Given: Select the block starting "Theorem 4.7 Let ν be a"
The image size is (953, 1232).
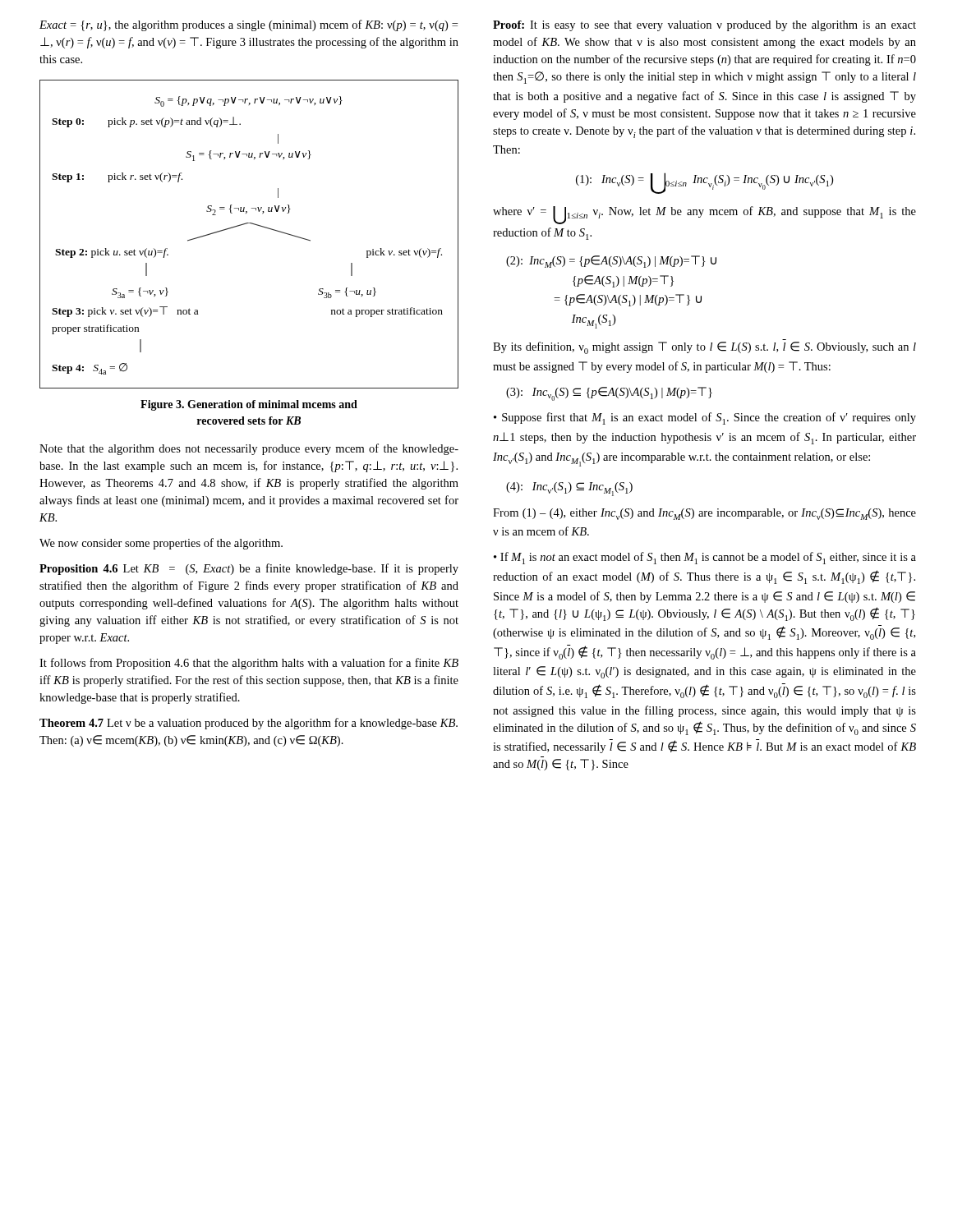Looking at the screenshot, I should pyautogui.click(x=249, y=731).
